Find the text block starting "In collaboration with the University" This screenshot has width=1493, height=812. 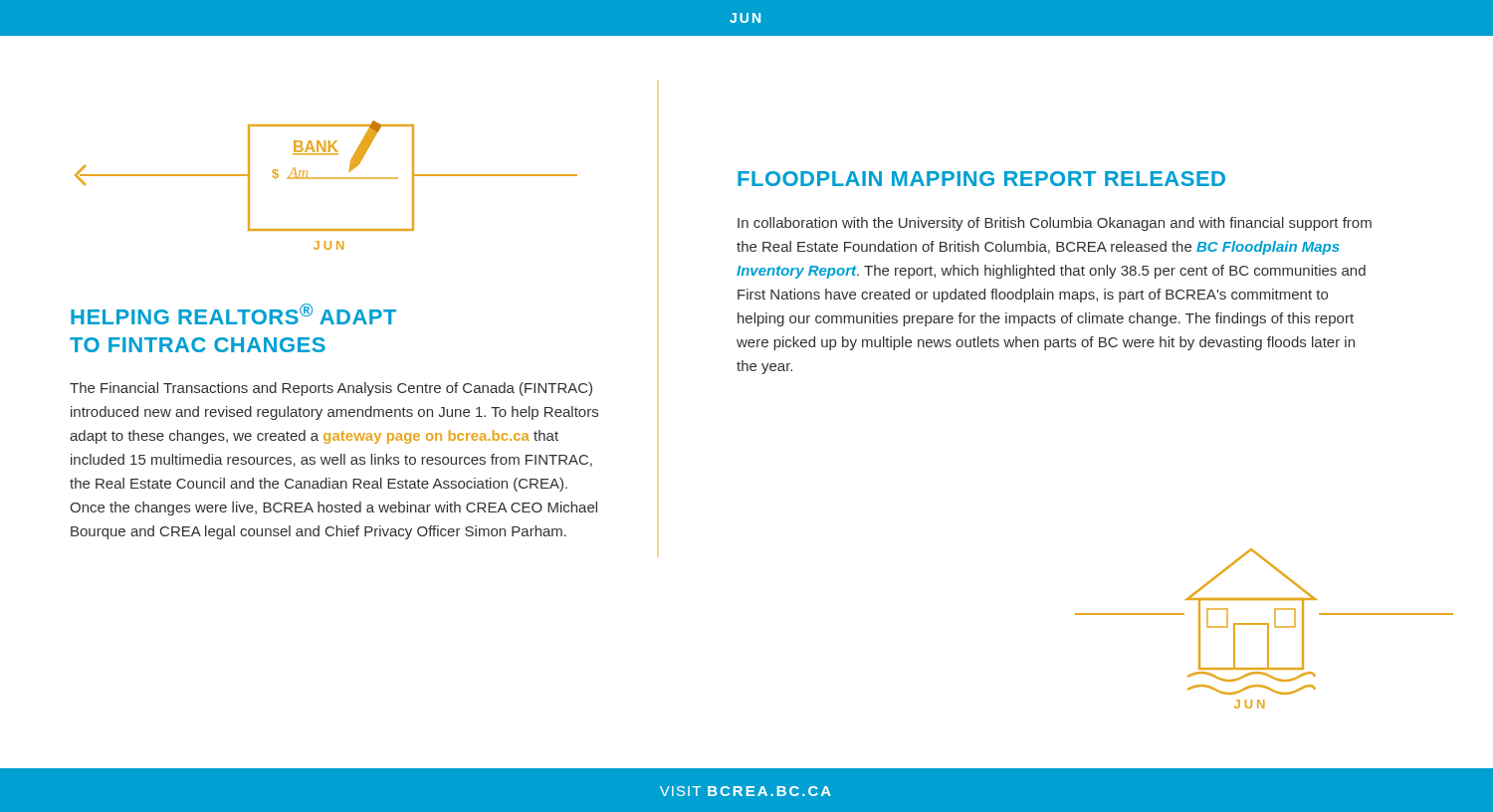coord(1054,294)
